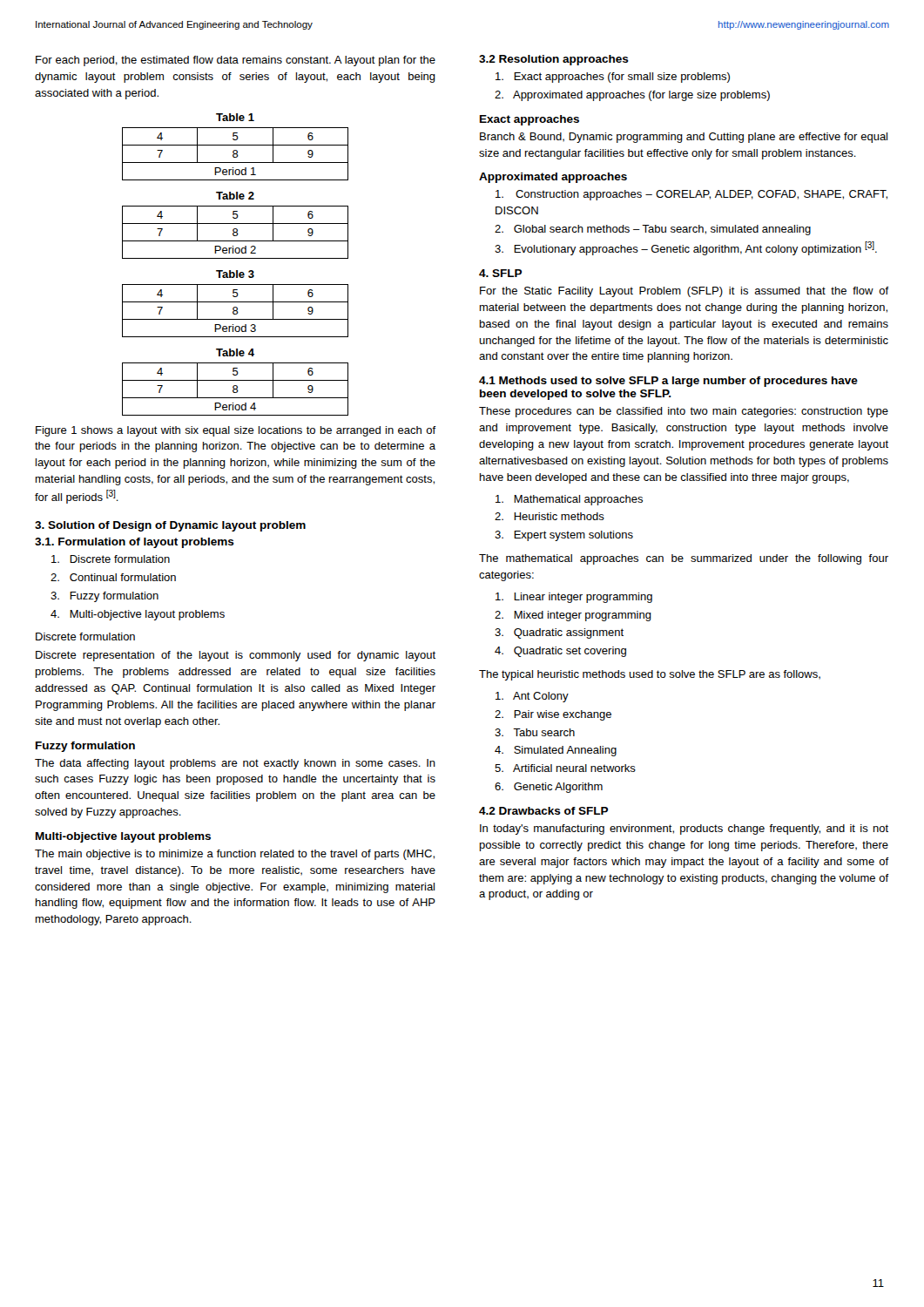924x1307 pixels.
Task: Where is the passage that starts "The typical heuristic methods used to"?
Action: (650, 674)
